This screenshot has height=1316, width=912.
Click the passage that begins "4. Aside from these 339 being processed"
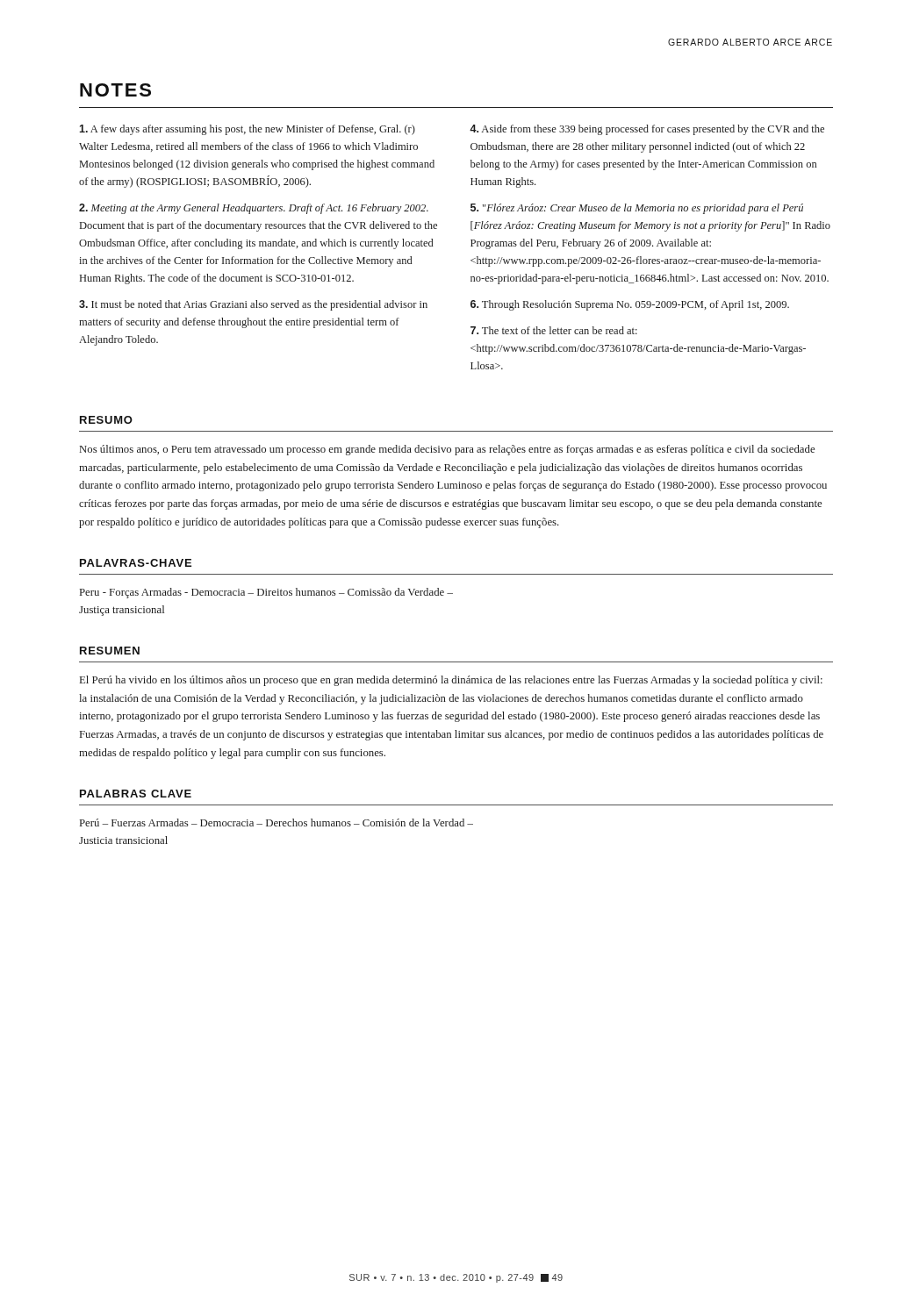tap(647, 155)
